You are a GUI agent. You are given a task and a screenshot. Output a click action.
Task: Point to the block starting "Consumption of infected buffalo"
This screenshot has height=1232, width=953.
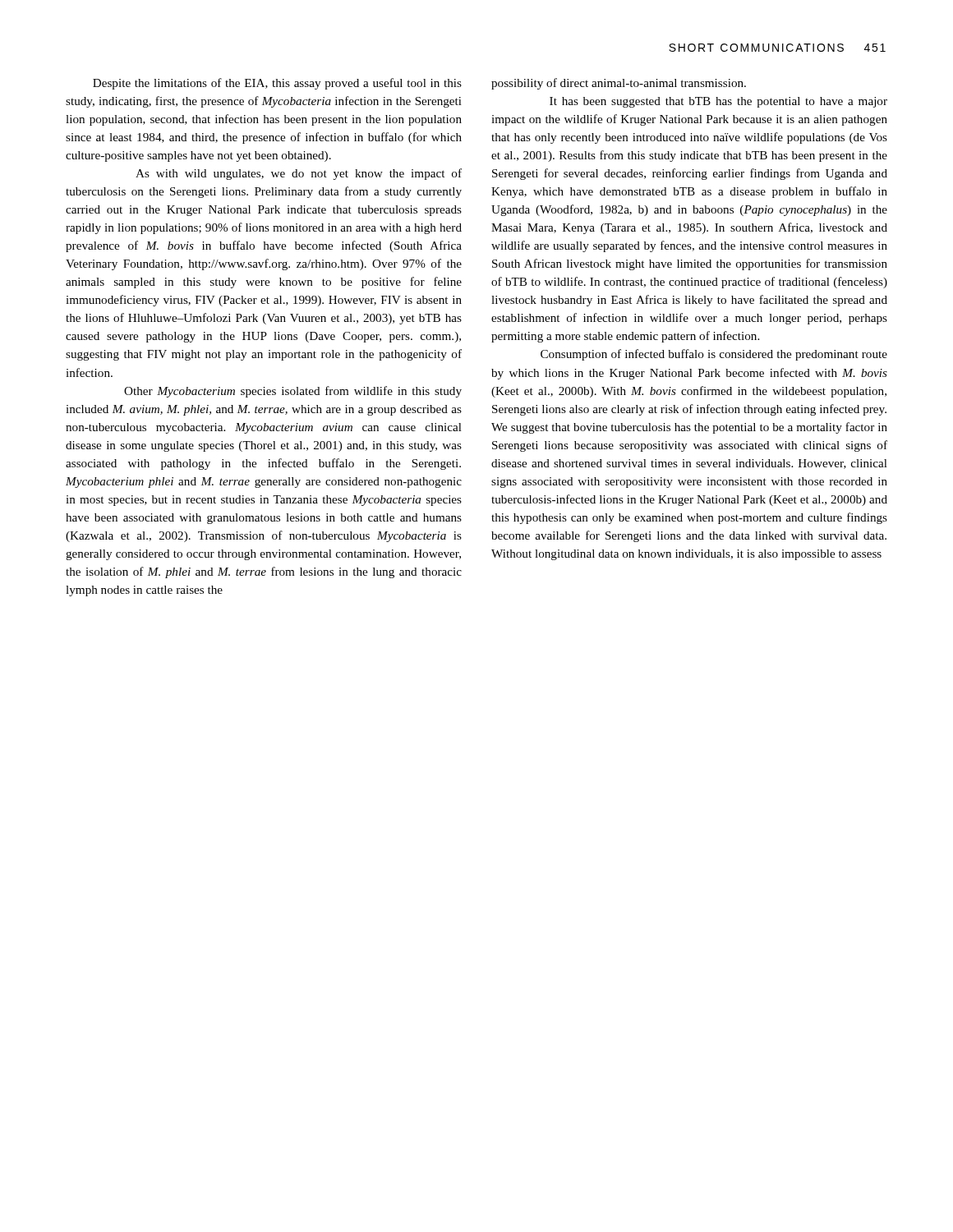[x=689, y=454]
